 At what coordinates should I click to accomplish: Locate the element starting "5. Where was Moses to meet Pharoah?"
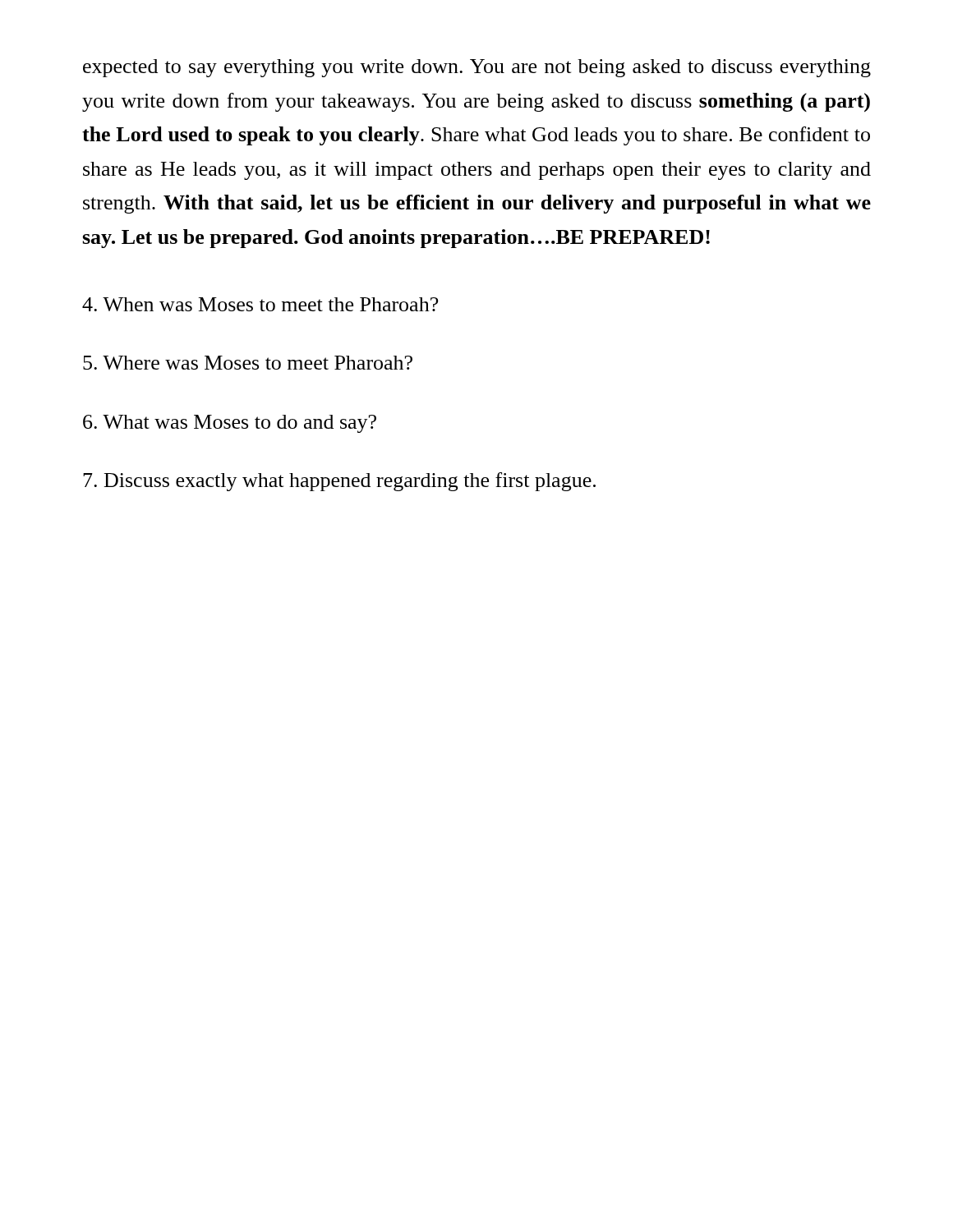(248, 363)
